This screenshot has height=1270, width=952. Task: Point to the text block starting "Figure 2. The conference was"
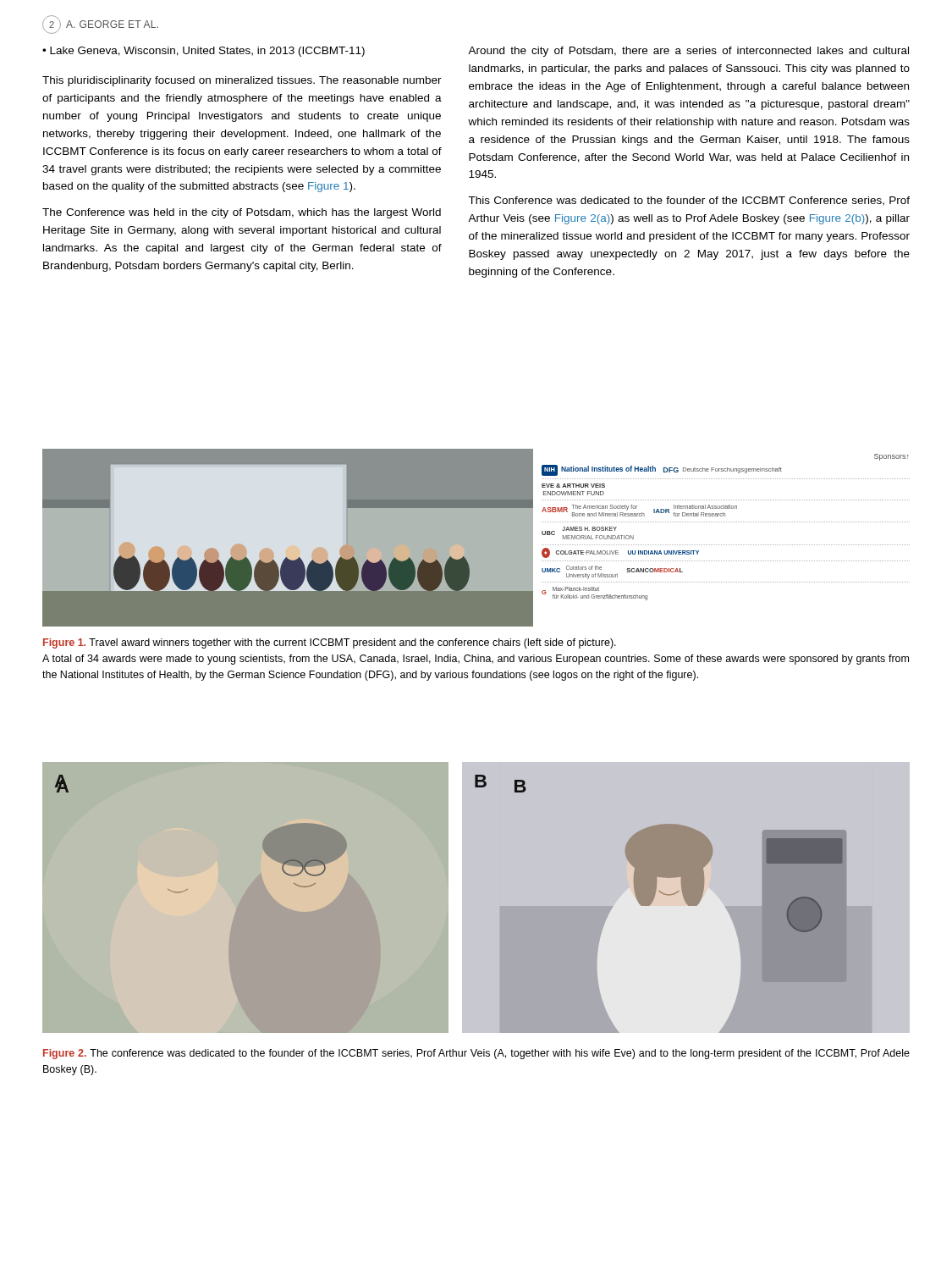pyautogui.click(x=476, y=1061)
